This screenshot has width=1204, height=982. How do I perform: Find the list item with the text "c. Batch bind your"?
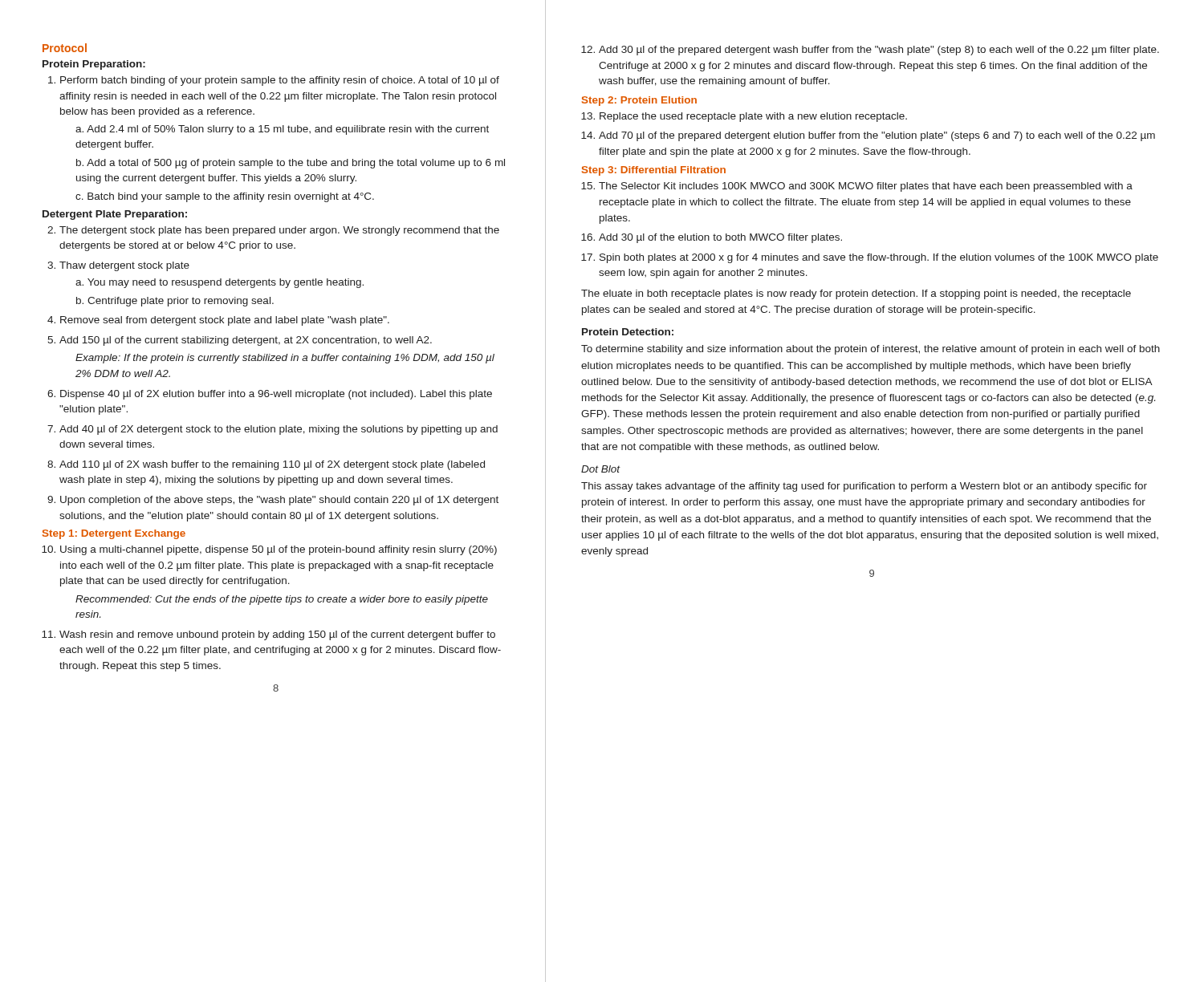tap(225, 196)
